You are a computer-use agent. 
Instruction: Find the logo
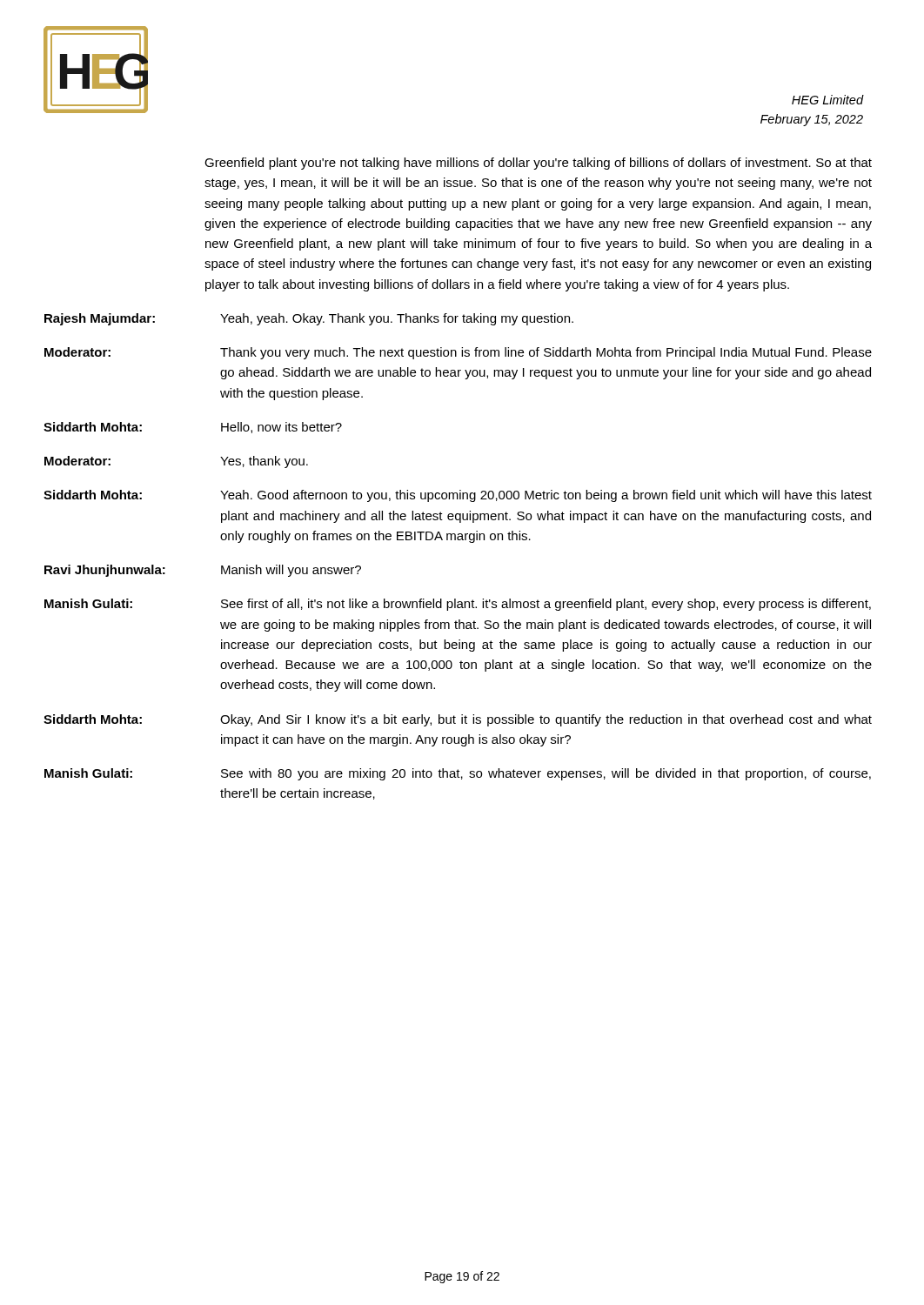tap(100, 74)
